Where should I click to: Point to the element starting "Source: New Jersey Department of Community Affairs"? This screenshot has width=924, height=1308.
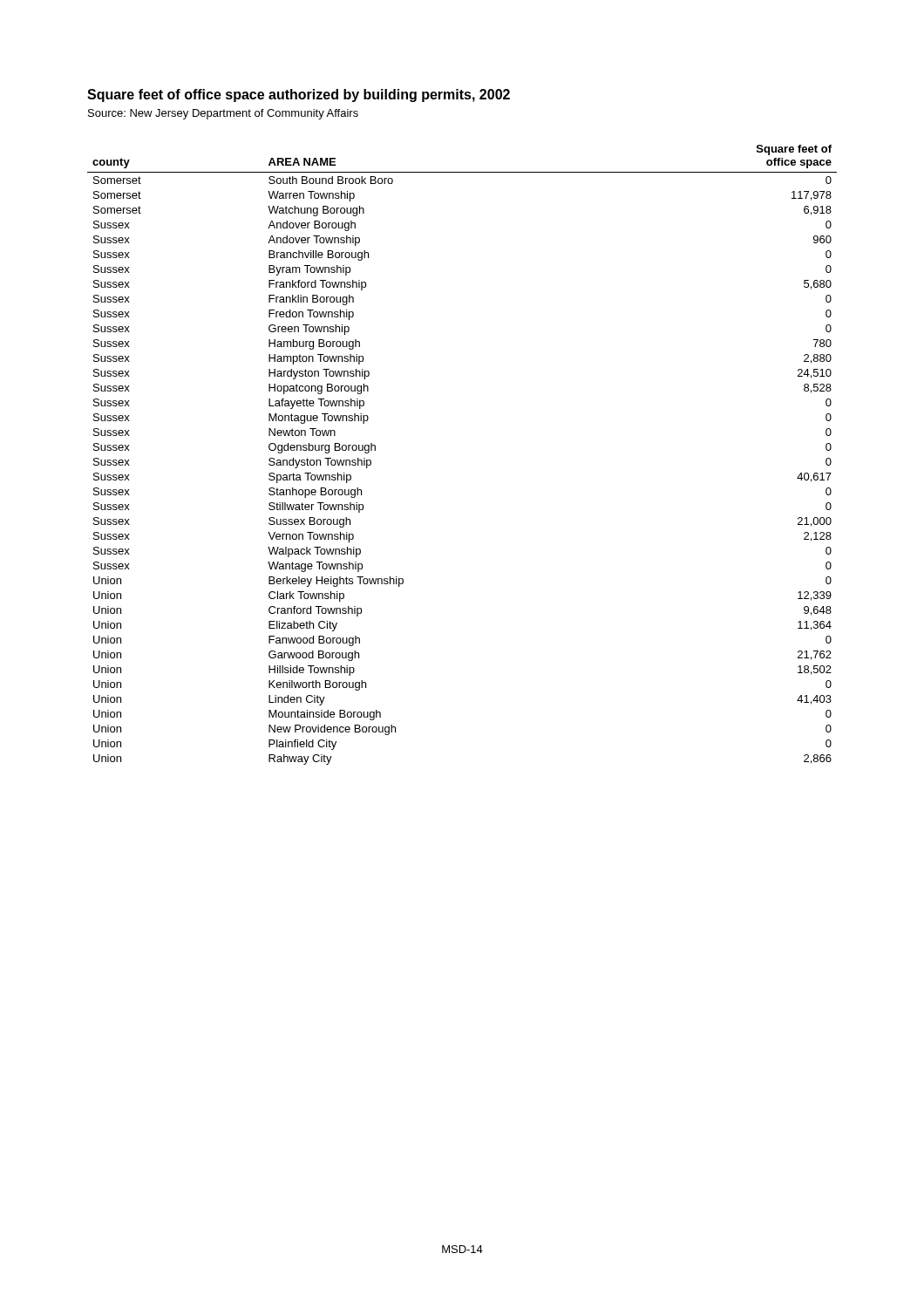(223, 113)
